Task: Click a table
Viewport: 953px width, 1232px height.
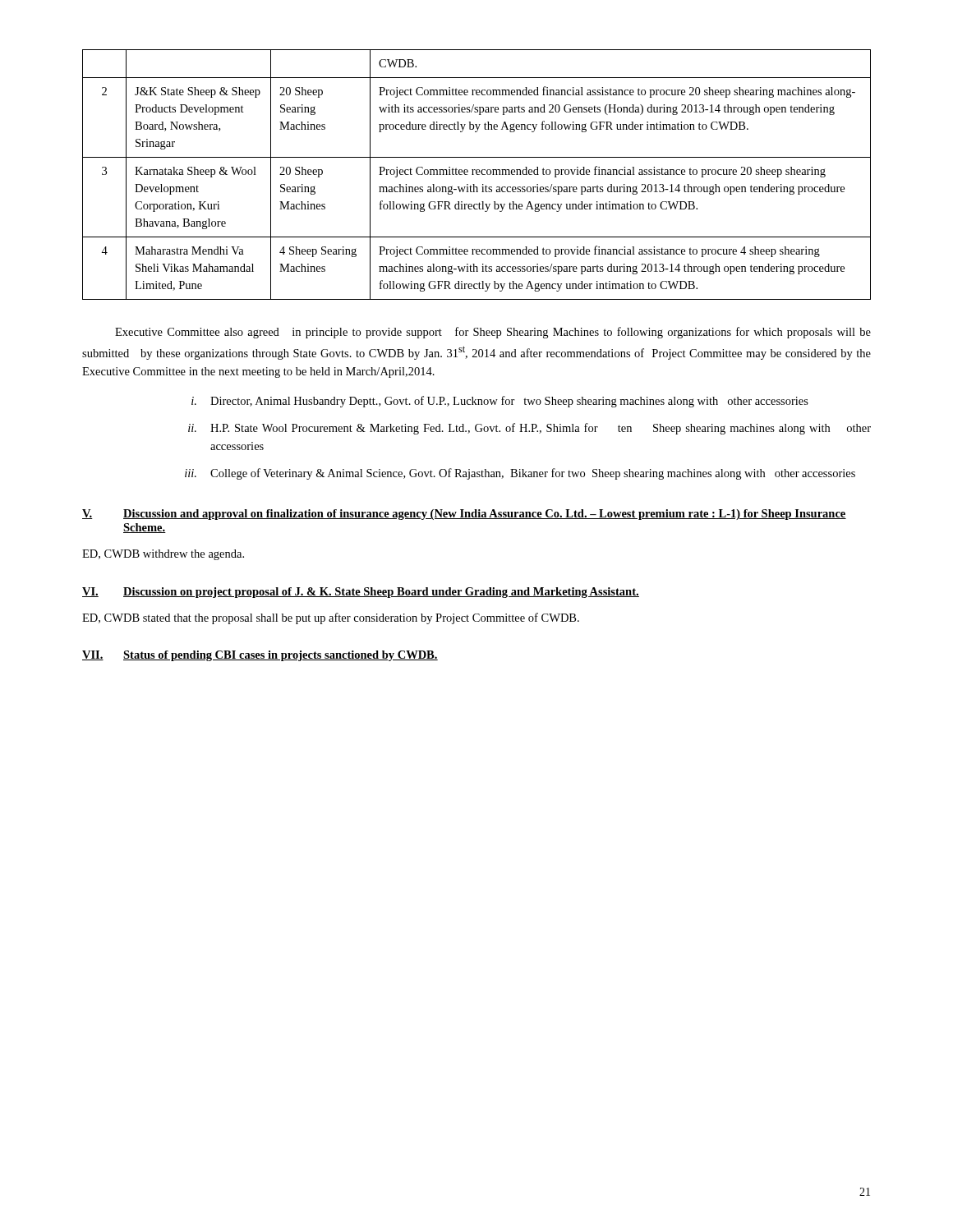Action: click(476, 175)
